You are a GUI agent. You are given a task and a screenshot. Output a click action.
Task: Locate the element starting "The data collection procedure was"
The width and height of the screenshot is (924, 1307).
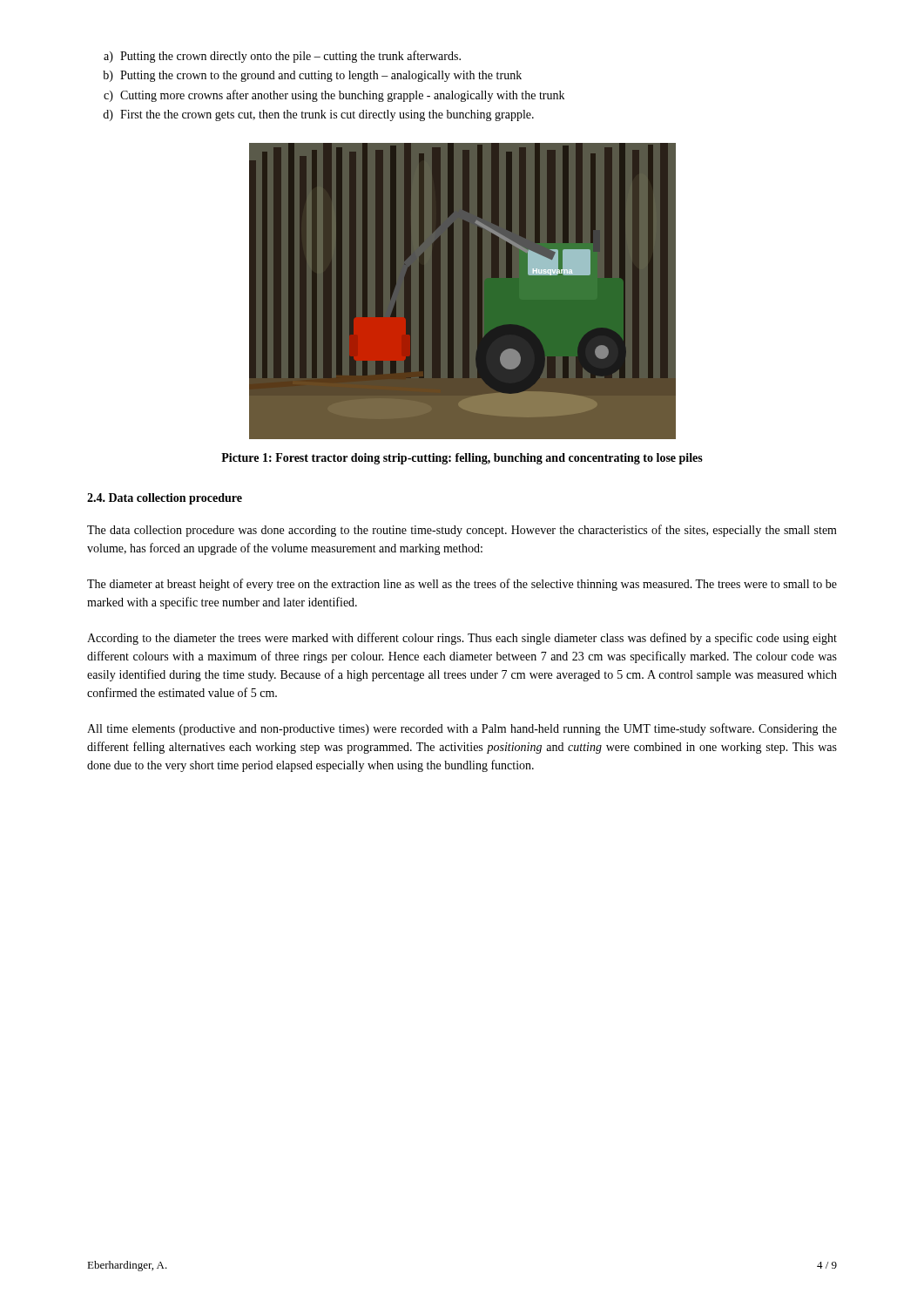click(462, 540)
